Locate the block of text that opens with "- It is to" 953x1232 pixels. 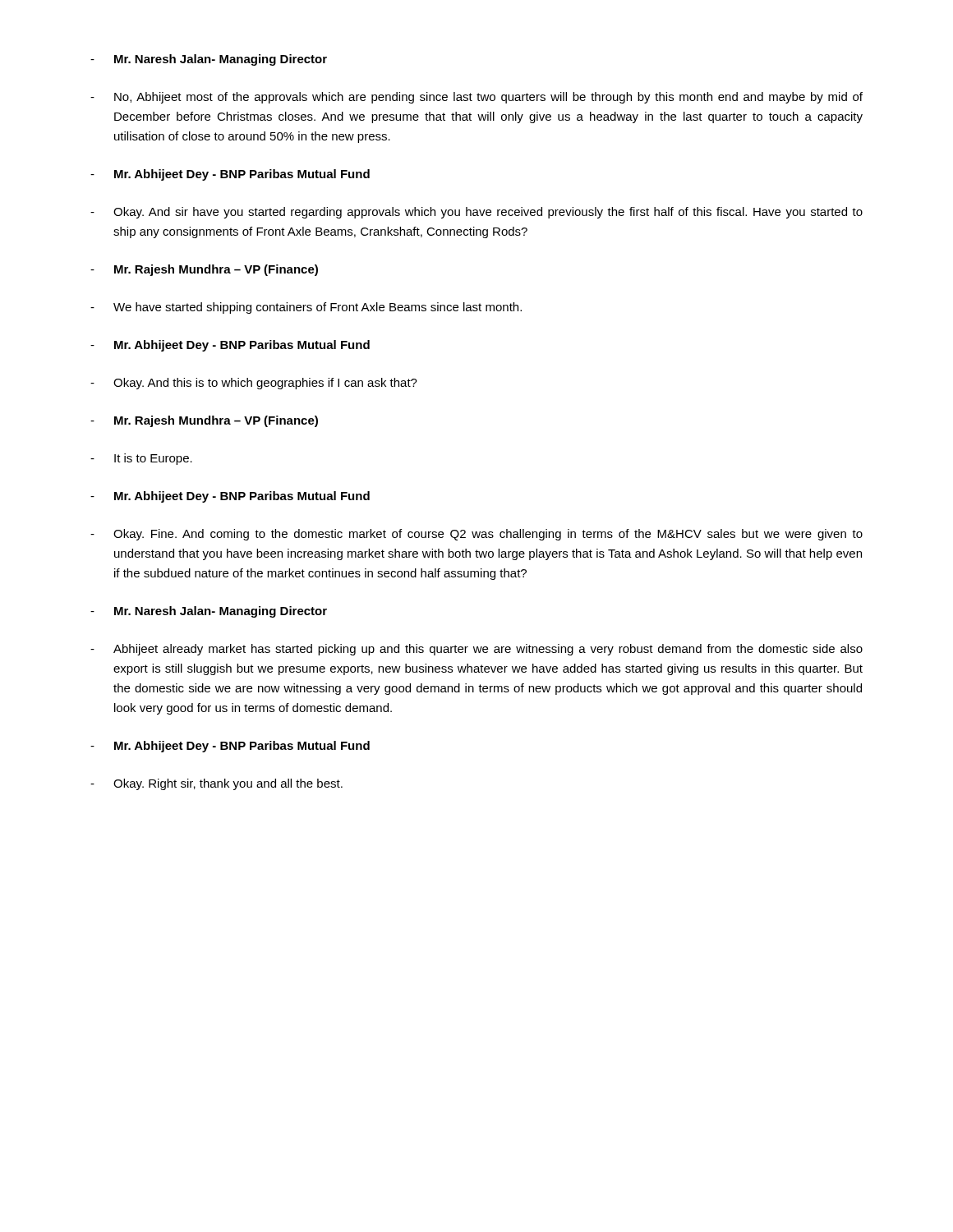click(141, 459)
